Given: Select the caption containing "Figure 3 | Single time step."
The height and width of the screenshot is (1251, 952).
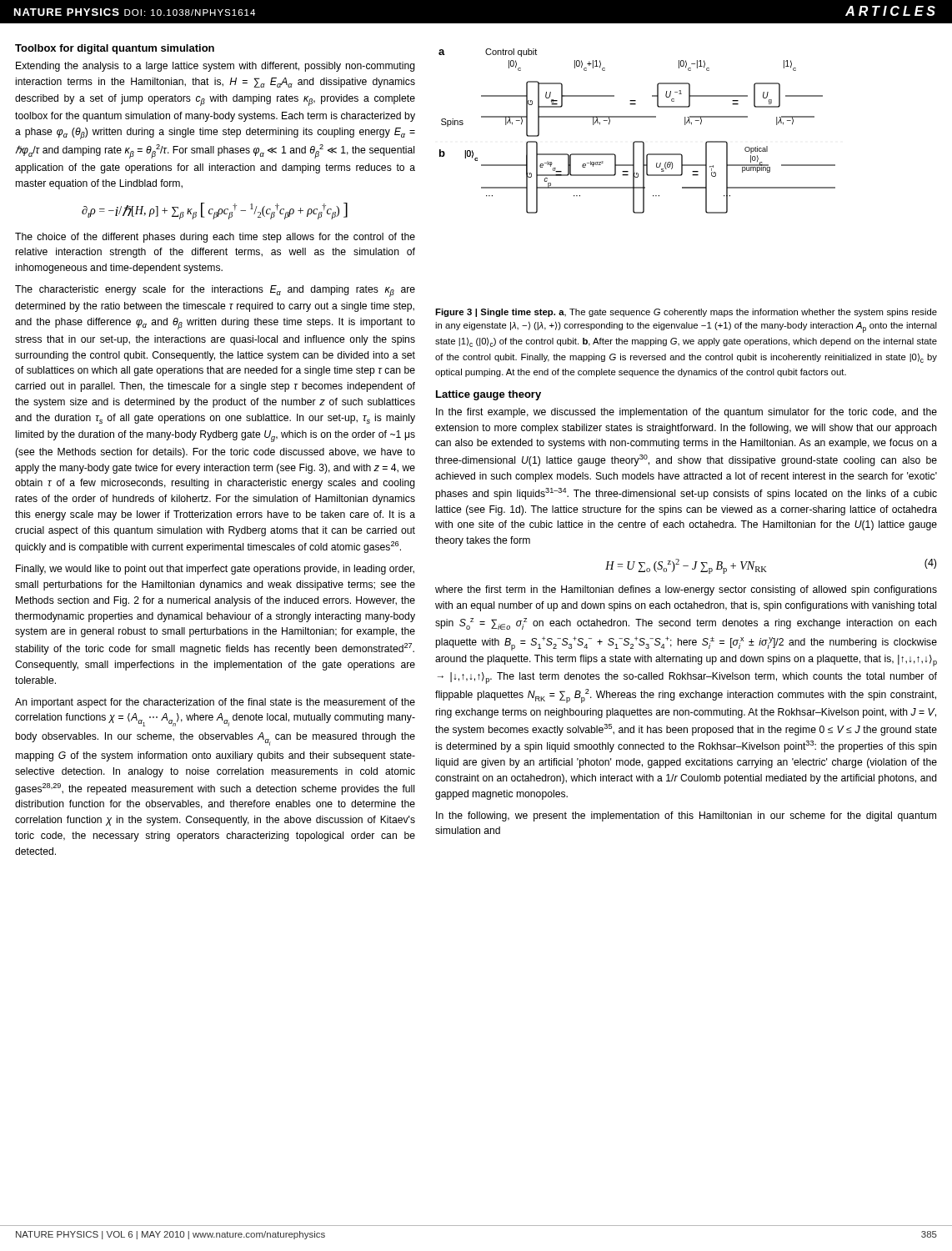Looking at the screenshot, I should tap(686, 342).
